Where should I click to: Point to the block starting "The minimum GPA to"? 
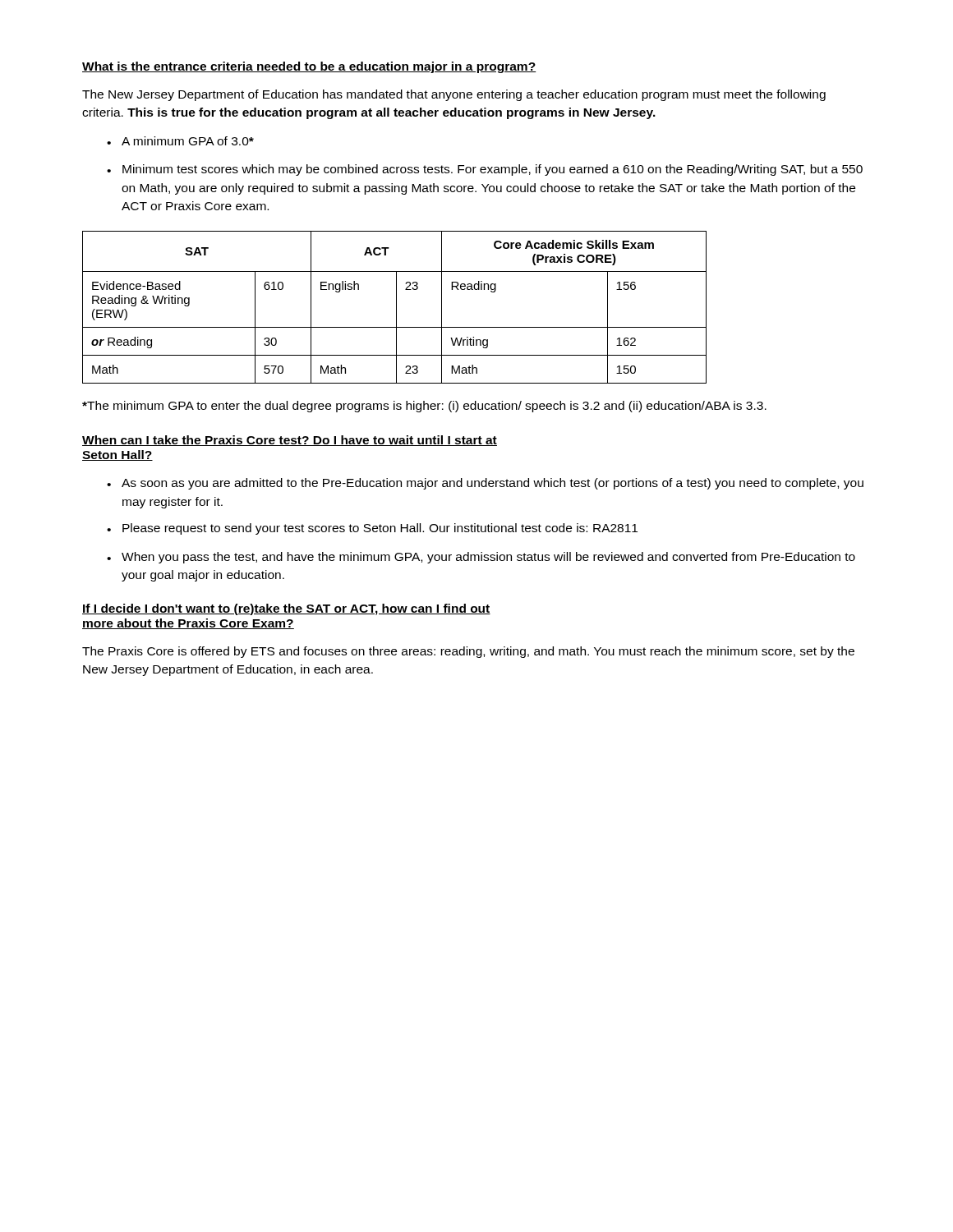pyautogui.click(x=425, y=405)
